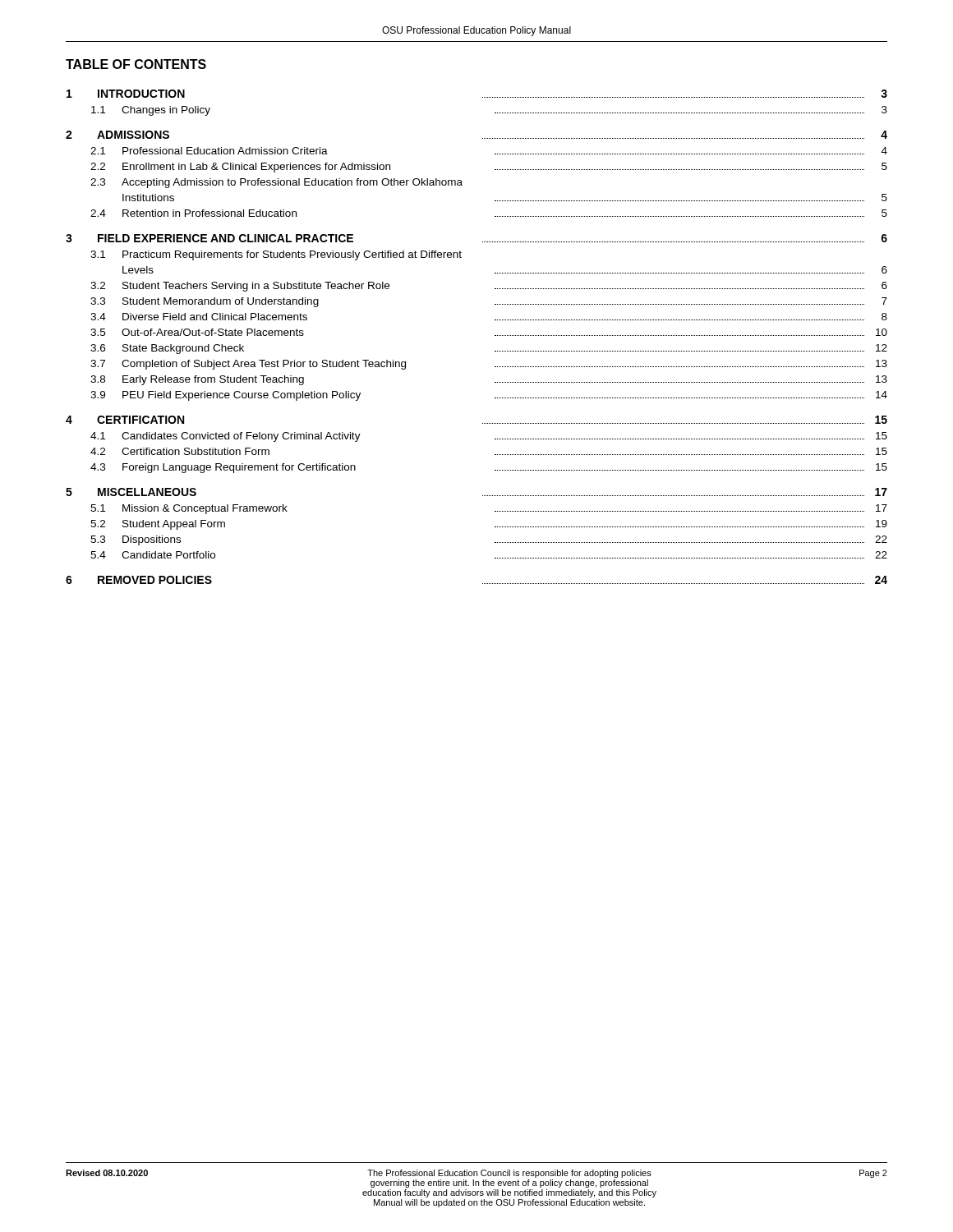The width and height of the screenshot is (953, 1232).
Task: Select the list item that reads "3.5 Out-of-Area/Out-of-State Placements 10"
Action: coord(93,332)
